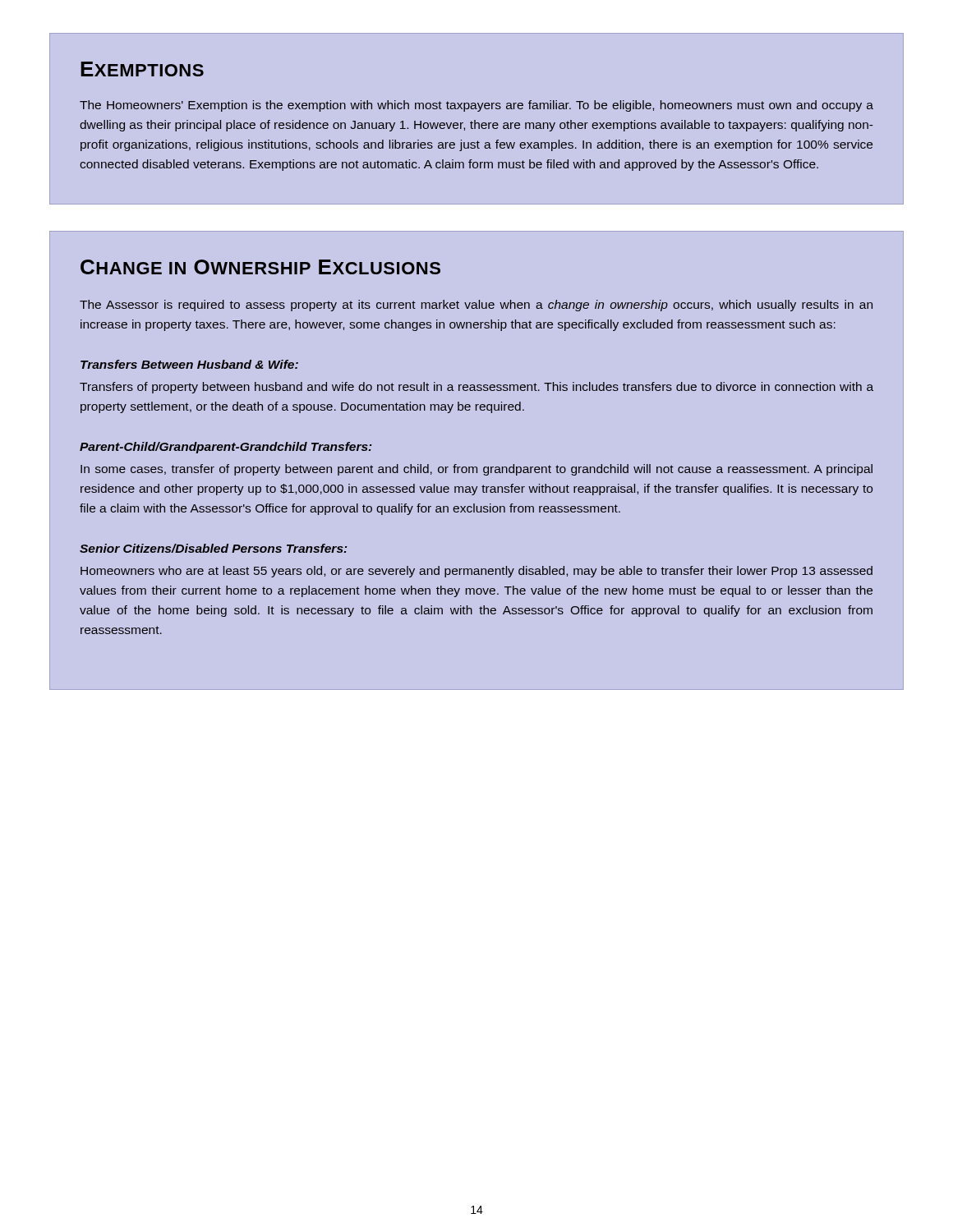Point to the block beginning "The Assessor is required to assess property"

476,315
